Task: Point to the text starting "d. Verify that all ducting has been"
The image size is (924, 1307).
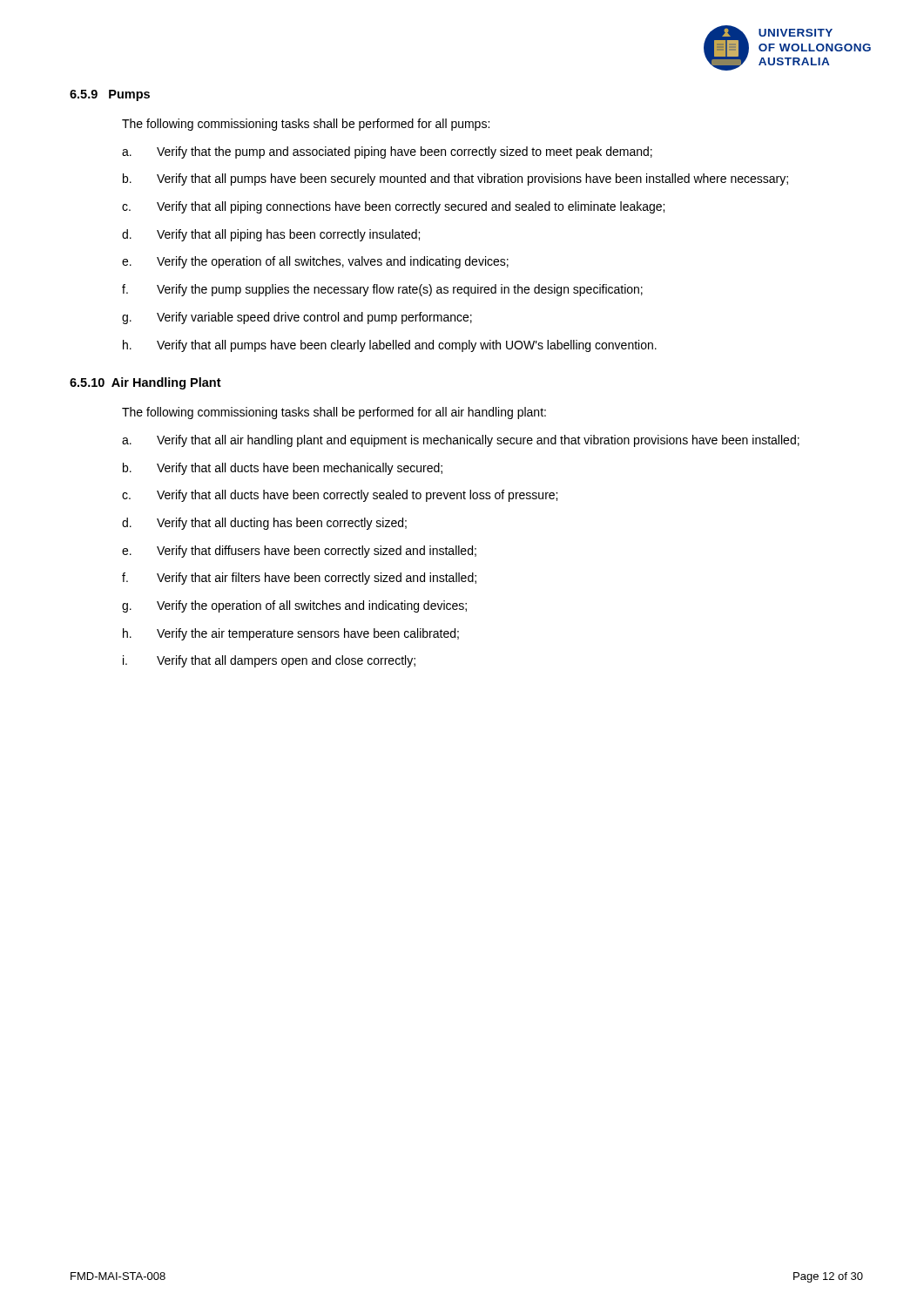Action: coord(264,524)
